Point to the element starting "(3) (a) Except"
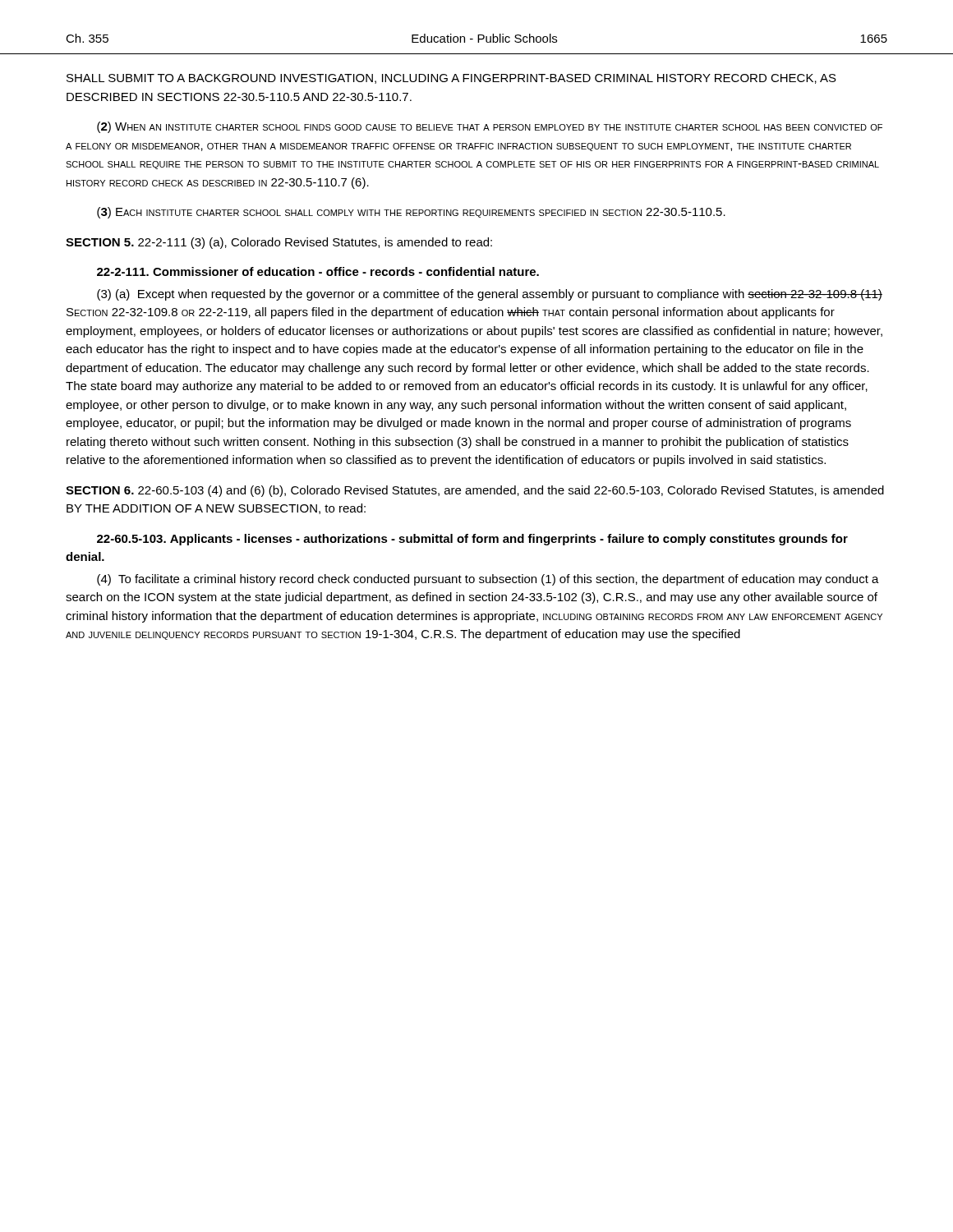Screen dimensions: 1232x953 pos(474,376)
